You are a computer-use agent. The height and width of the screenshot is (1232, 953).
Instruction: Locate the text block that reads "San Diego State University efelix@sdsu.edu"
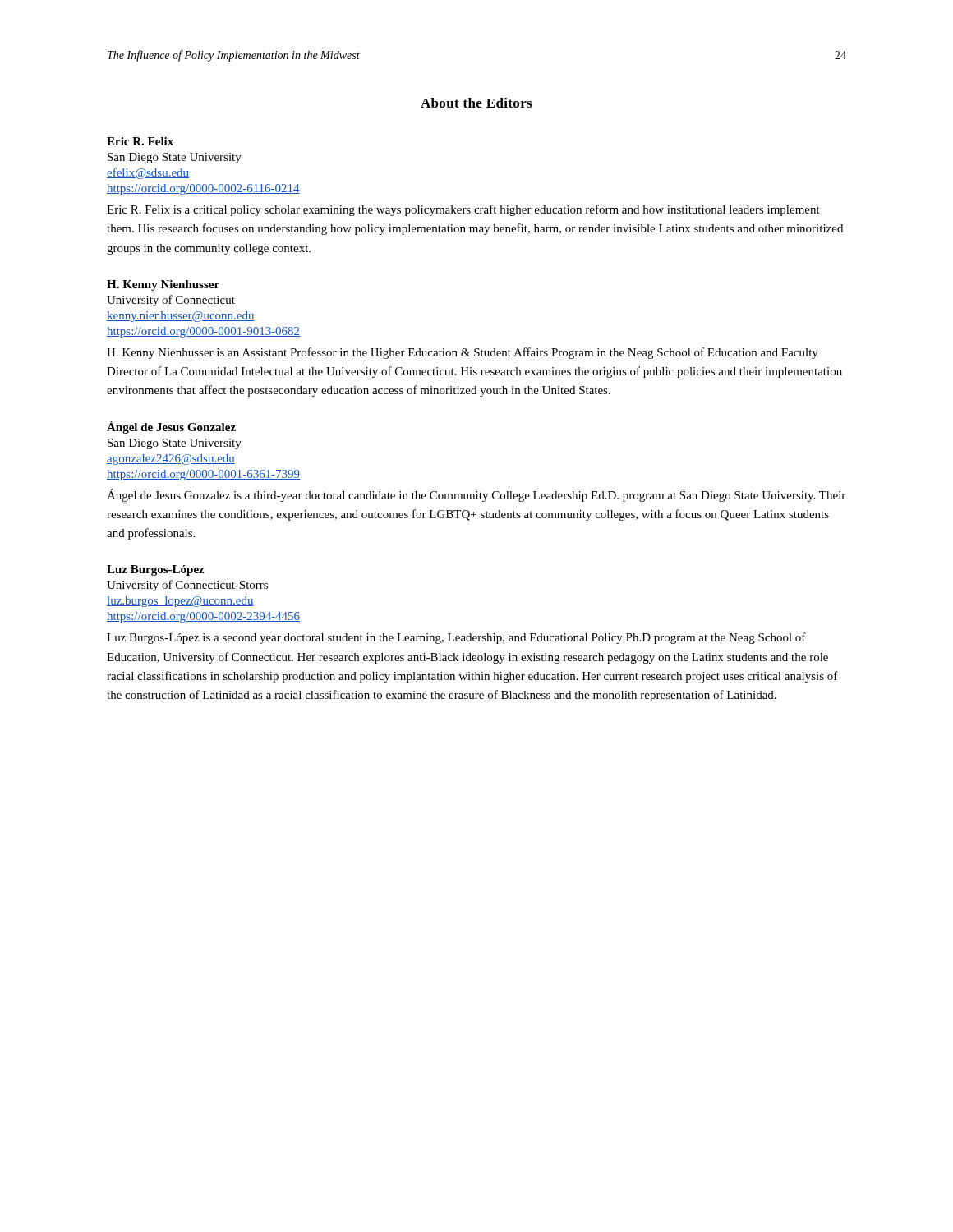476,204
